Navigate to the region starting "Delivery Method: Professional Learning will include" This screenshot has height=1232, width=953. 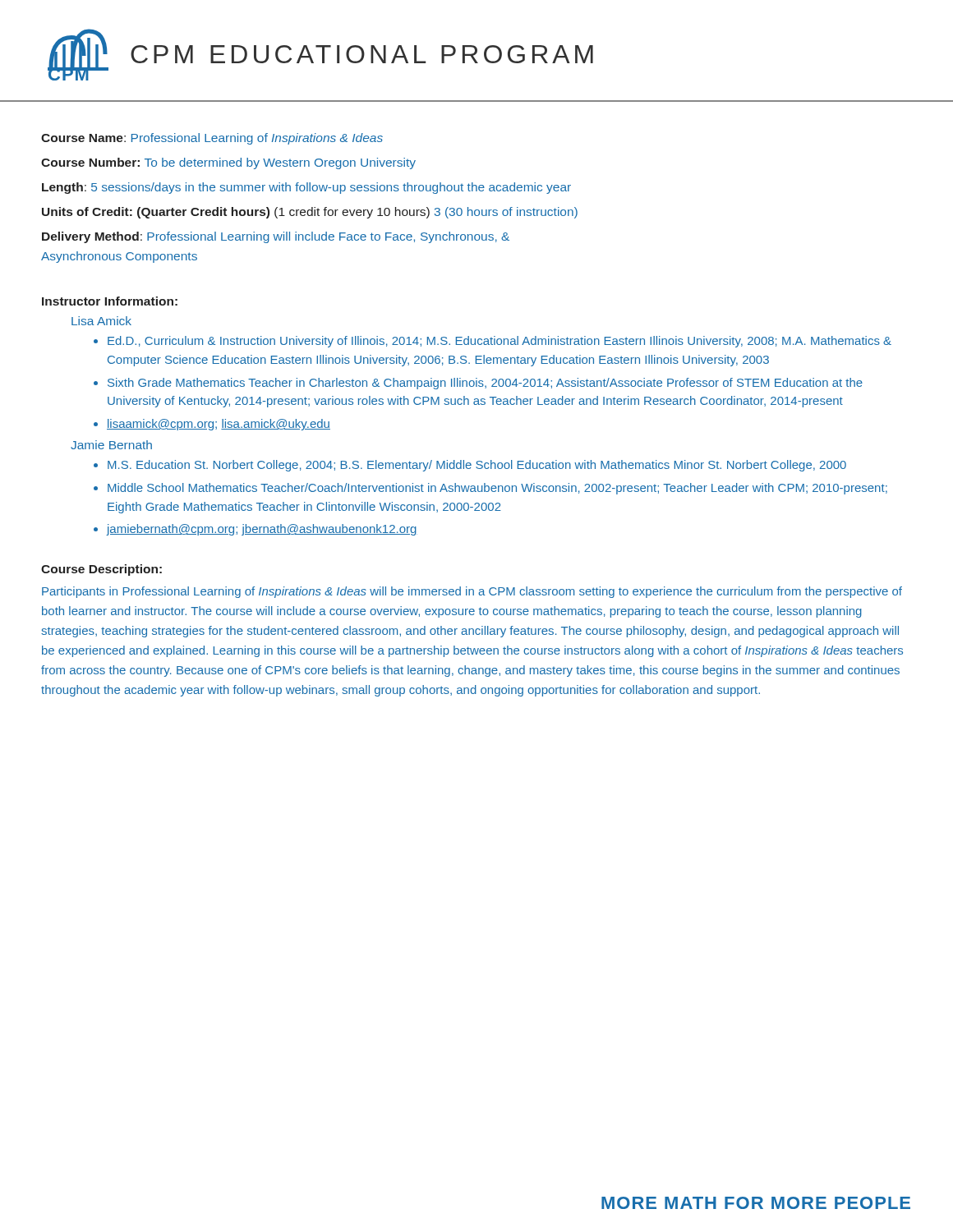coord(275,246)
